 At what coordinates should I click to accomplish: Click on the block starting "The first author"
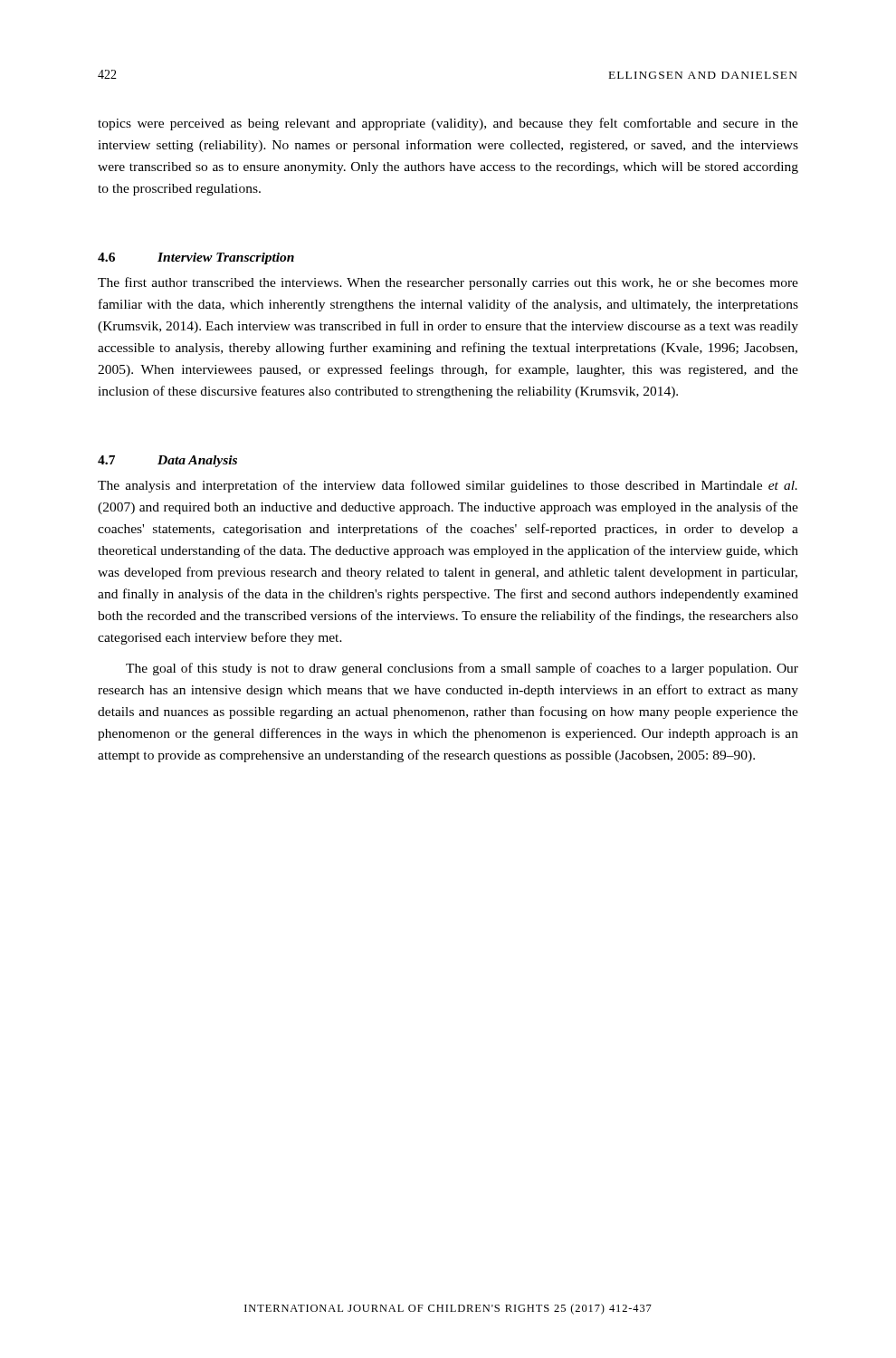click(448, 337)
